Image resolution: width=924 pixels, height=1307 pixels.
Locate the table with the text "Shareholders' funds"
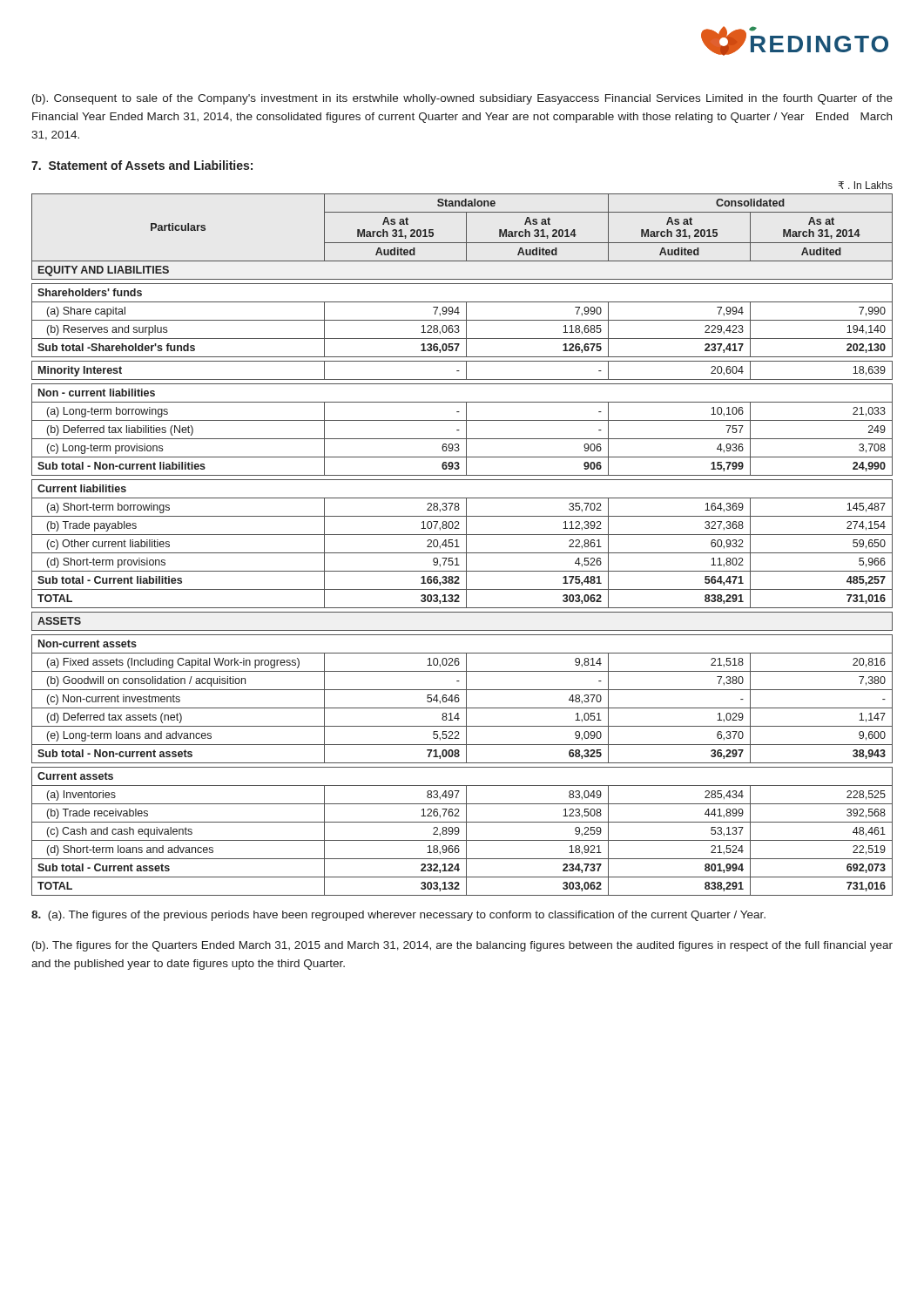pyautogui.click(x=462, y=537)
